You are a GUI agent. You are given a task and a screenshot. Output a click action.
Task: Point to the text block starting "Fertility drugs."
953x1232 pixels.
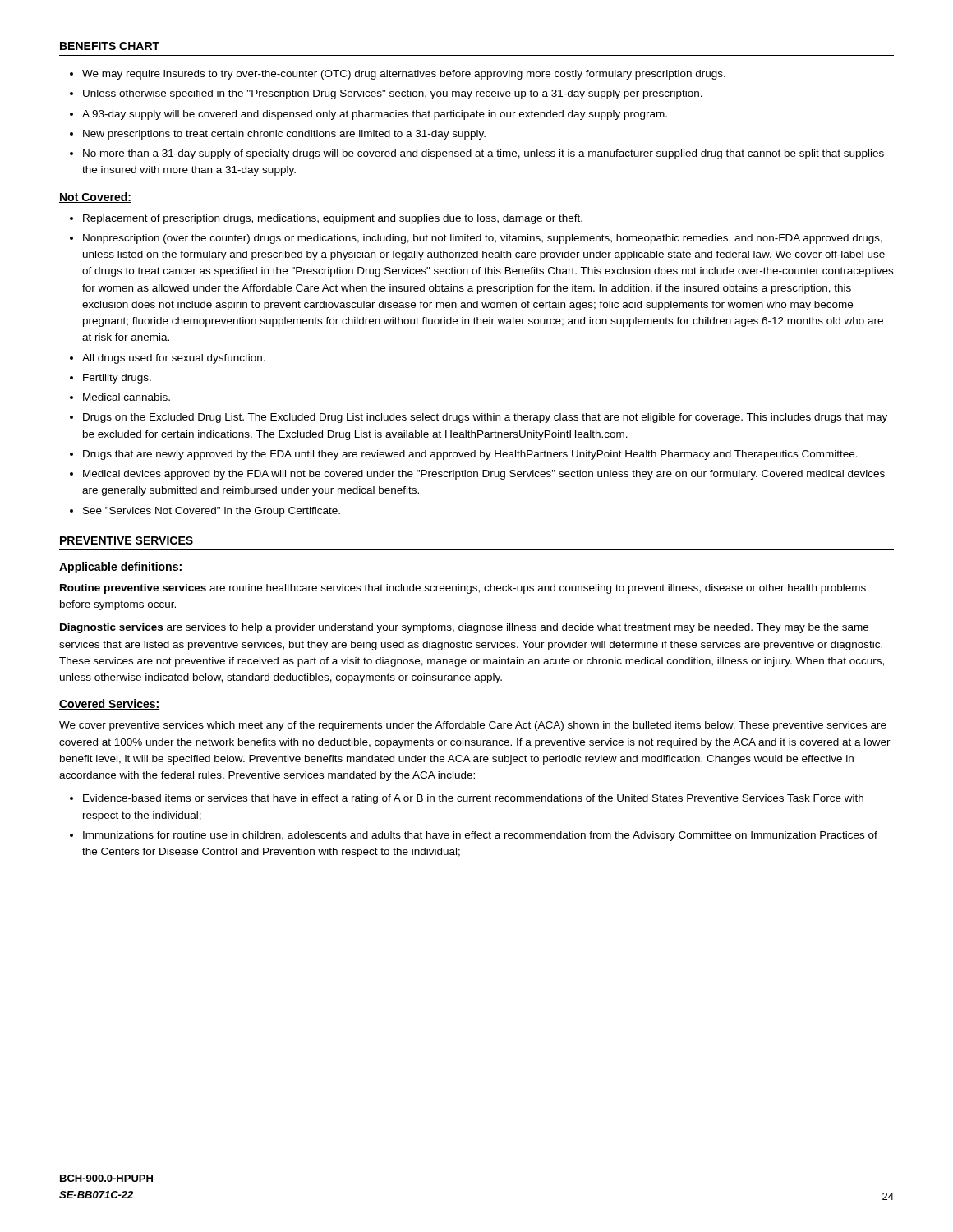117,377
